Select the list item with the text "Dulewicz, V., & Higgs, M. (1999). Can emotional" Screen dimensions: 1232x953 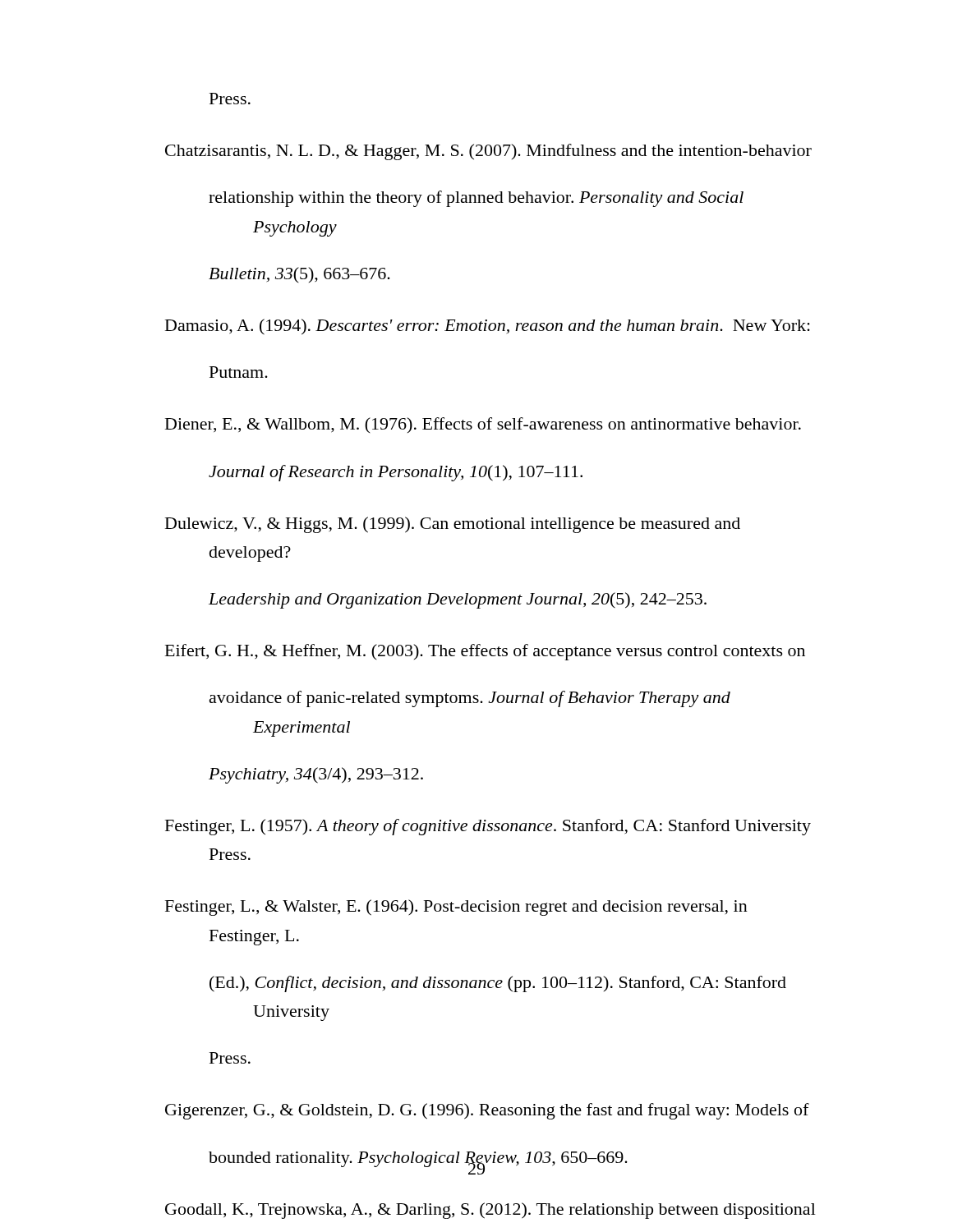(453, 525)
